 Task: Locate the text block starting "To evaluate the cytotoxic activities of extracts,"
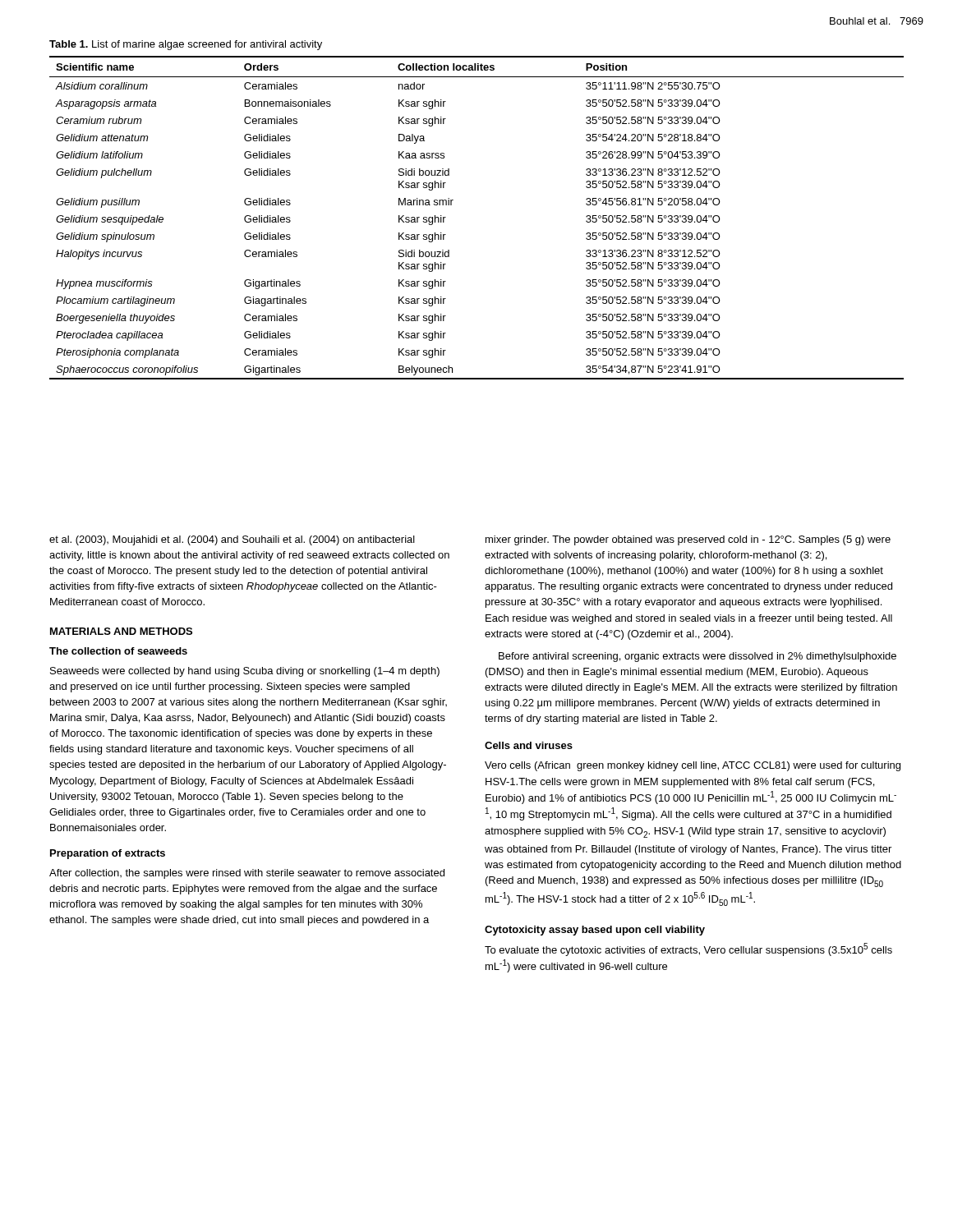(x=694, y=958)
